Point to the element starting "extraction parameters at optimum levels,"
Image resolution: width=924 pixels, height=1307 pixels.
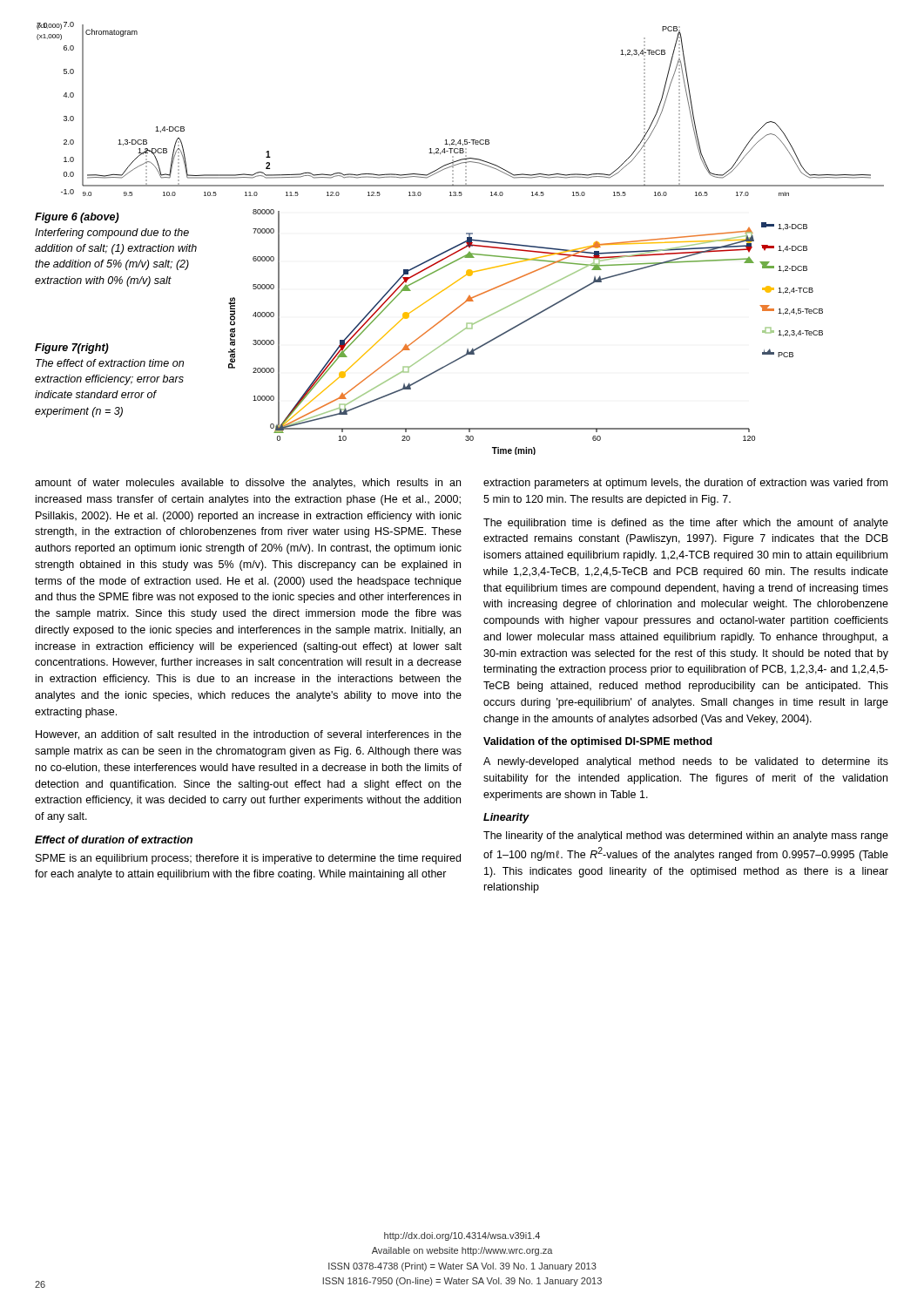(x=686, y=685)
